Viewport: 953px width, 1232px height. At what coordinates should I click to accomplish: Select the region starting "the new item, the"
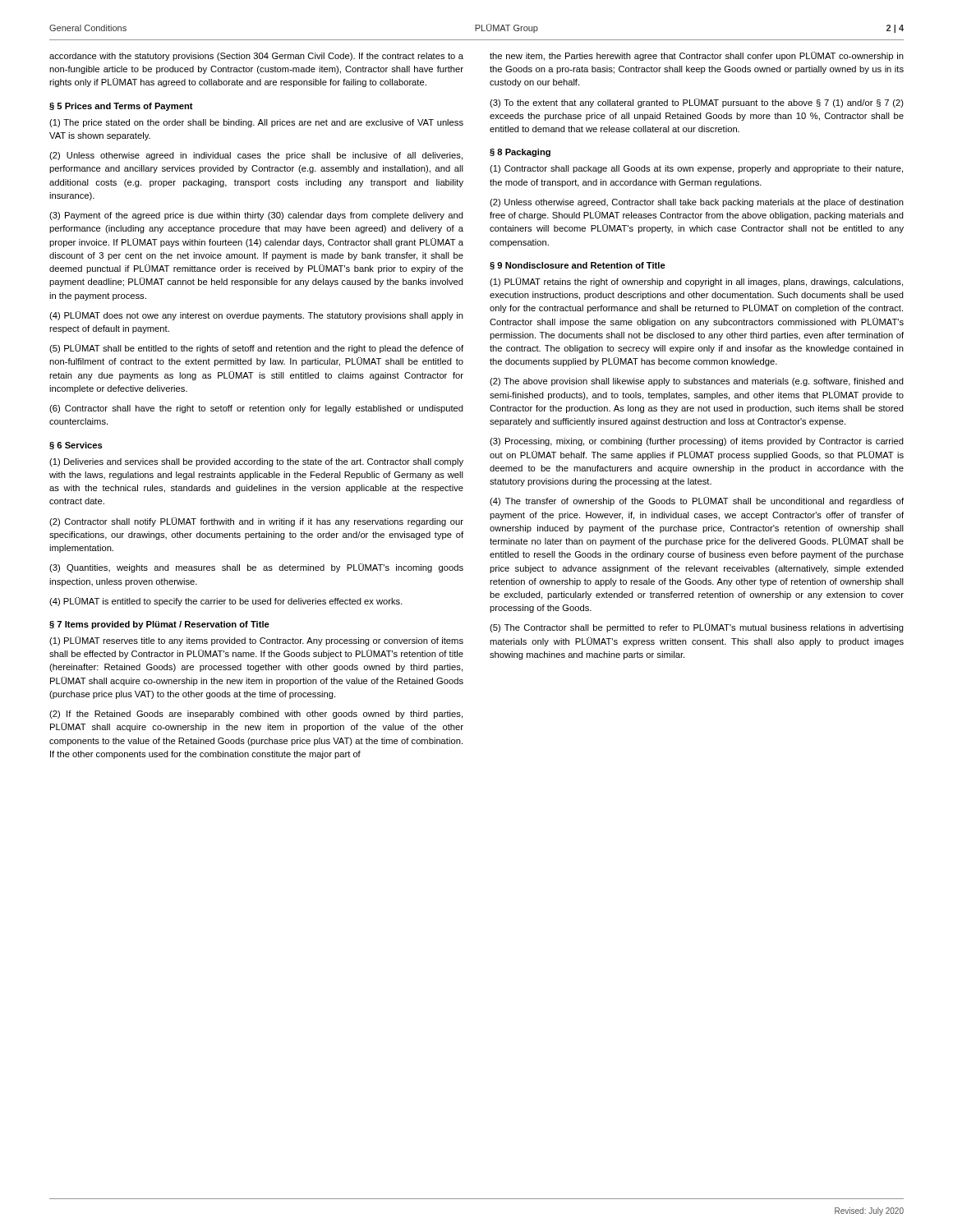(697, 69)
